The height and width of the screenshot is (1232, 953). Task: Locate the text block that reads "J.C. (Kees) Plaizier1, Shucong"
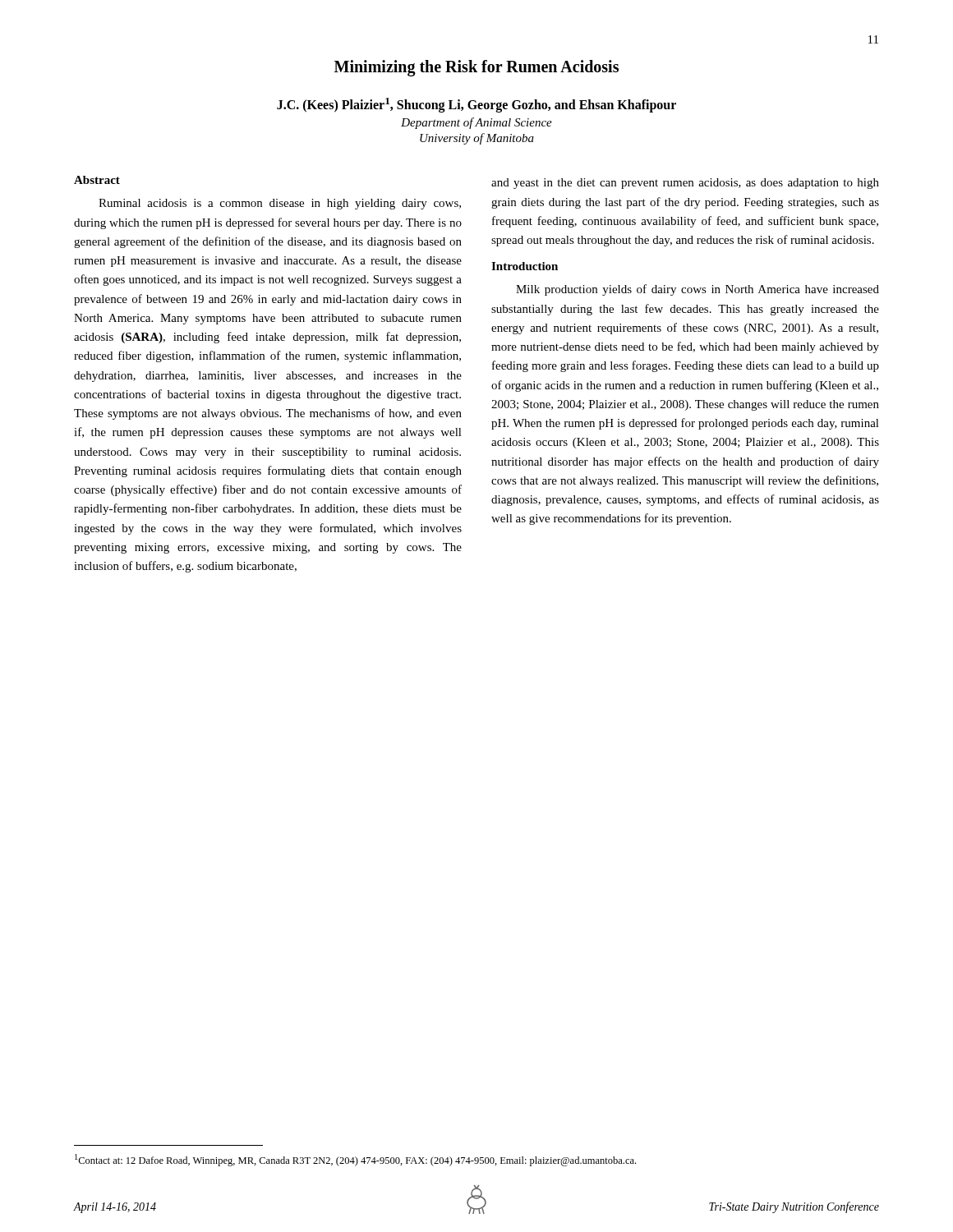476,103
